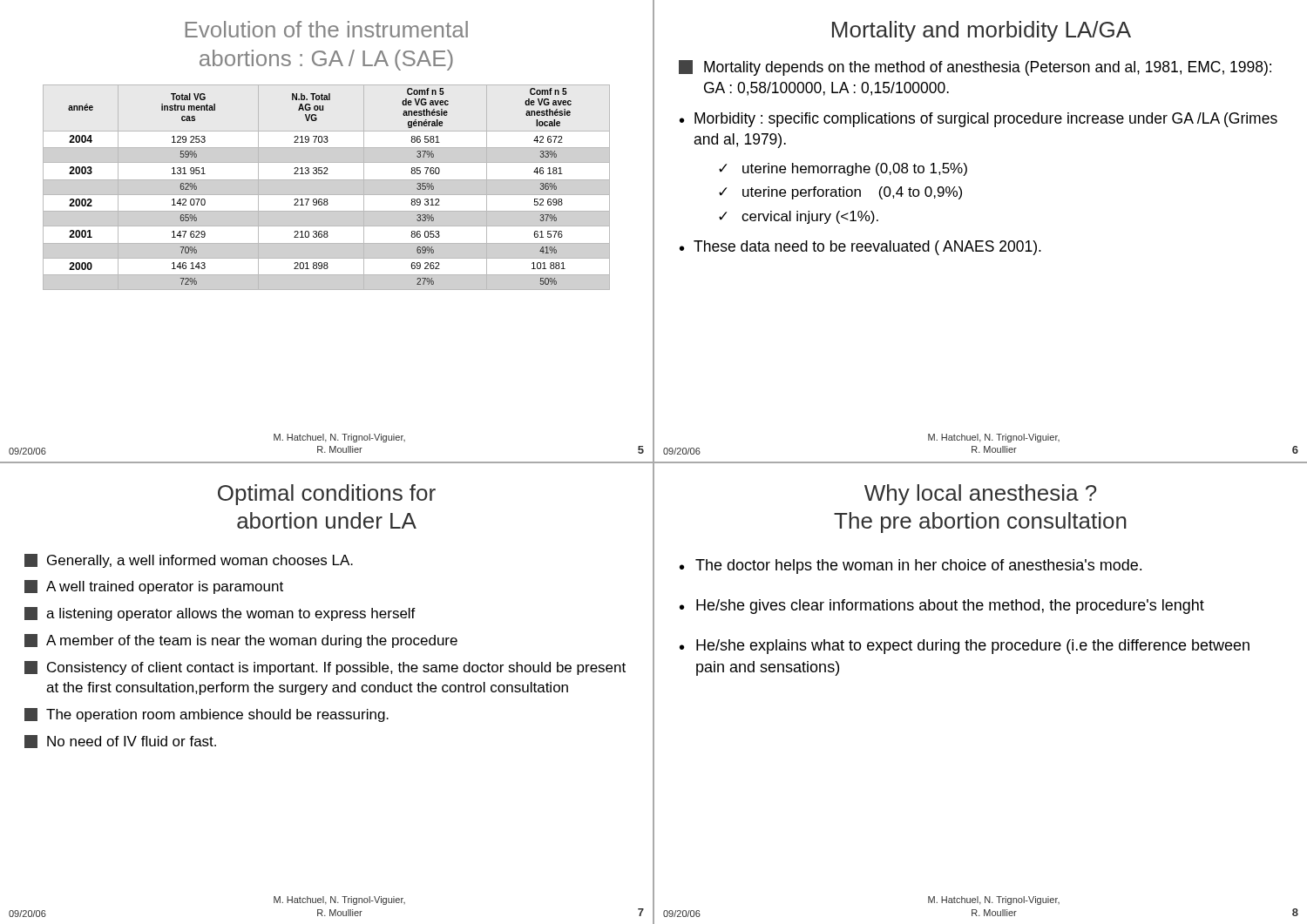Click on the title with the text "Optimal conditions forabortion under LA"
The image size is (1307, 924).
pos(326,507)
